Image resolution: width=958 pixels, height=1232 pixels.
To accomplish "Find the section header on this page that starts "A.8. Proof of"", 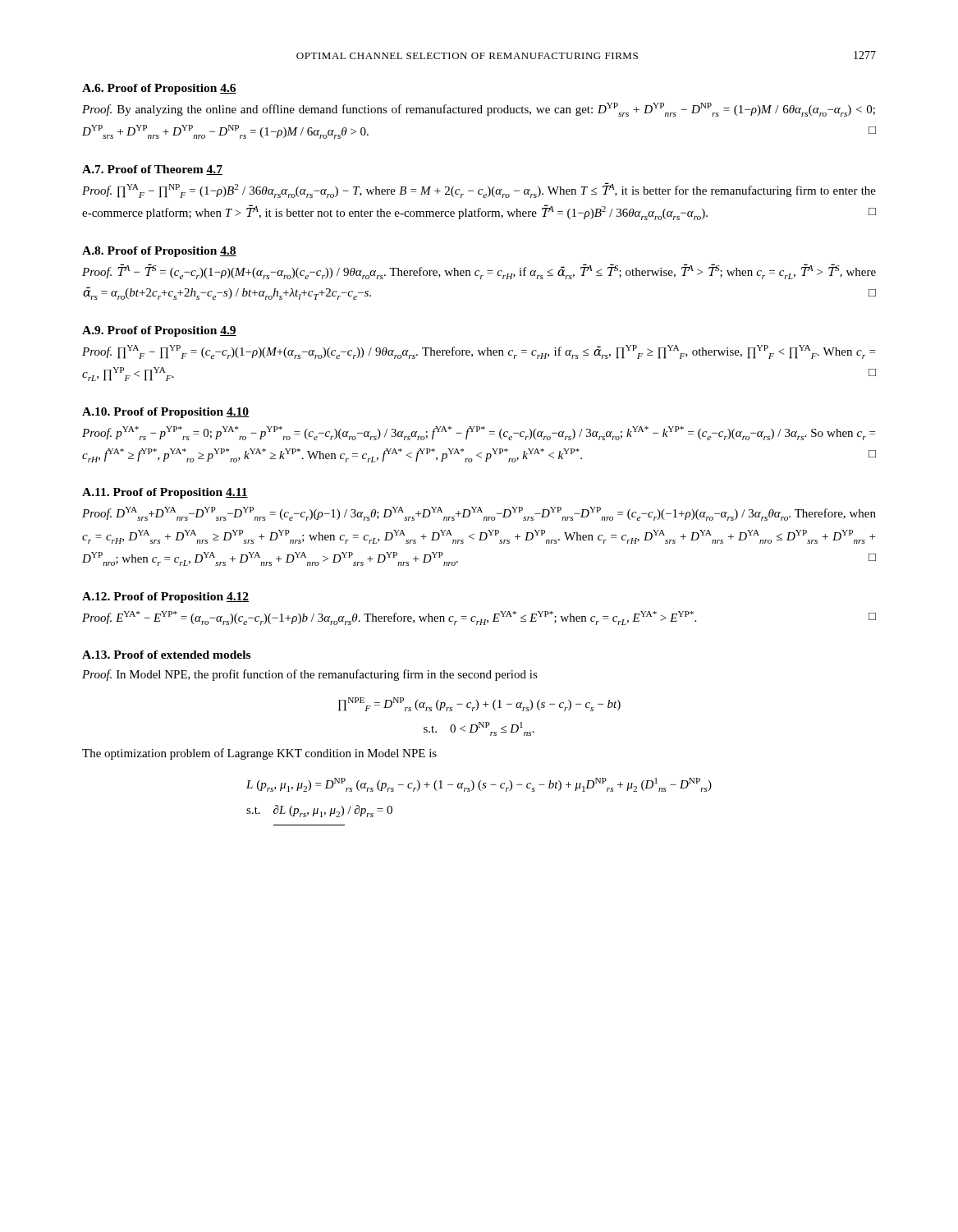I will pyautogui.click(x=159, y=250).
